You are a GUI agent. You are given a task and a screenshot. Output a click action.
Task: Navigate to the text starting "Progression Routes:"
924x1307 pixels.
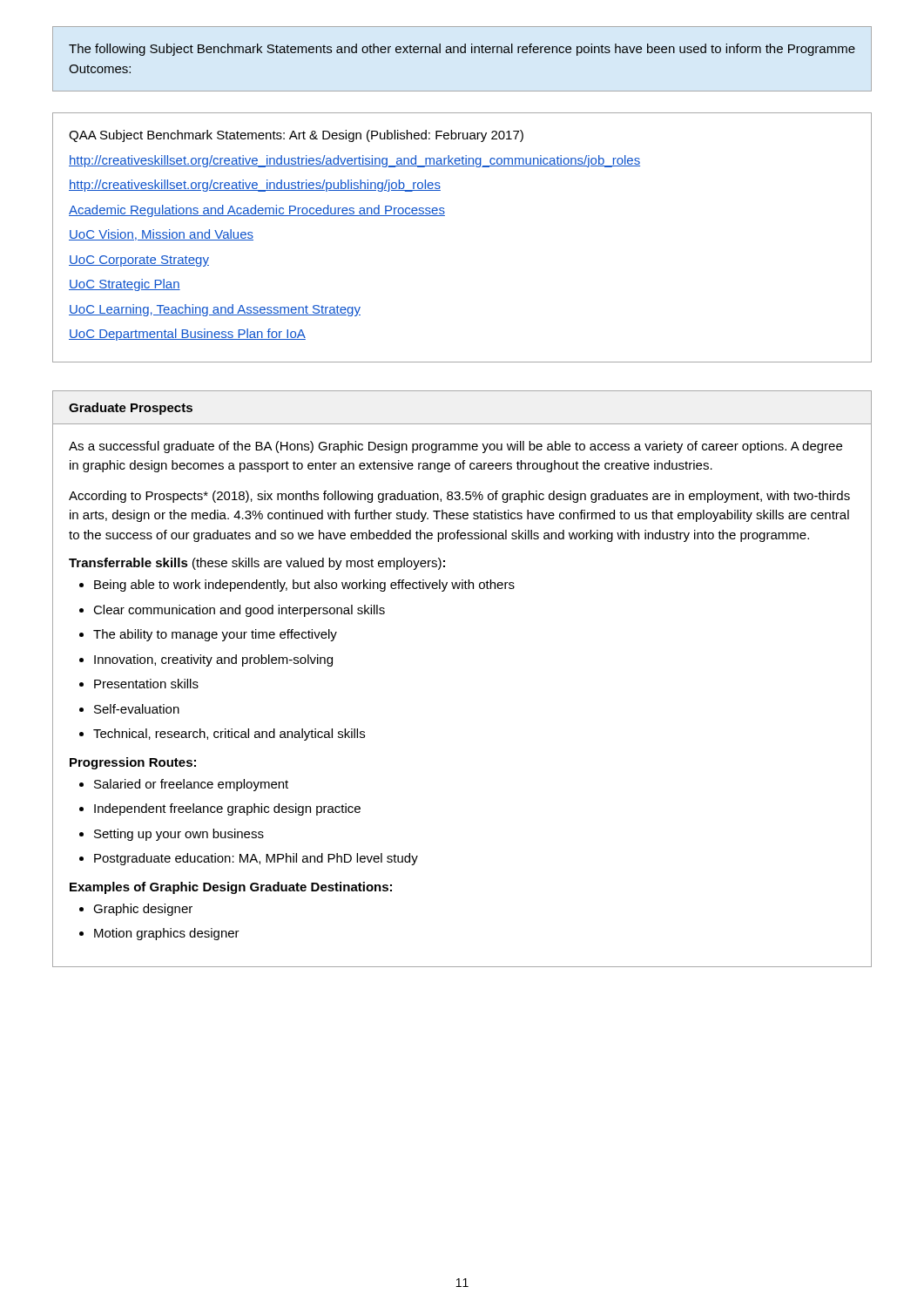[x=133, y=762]
